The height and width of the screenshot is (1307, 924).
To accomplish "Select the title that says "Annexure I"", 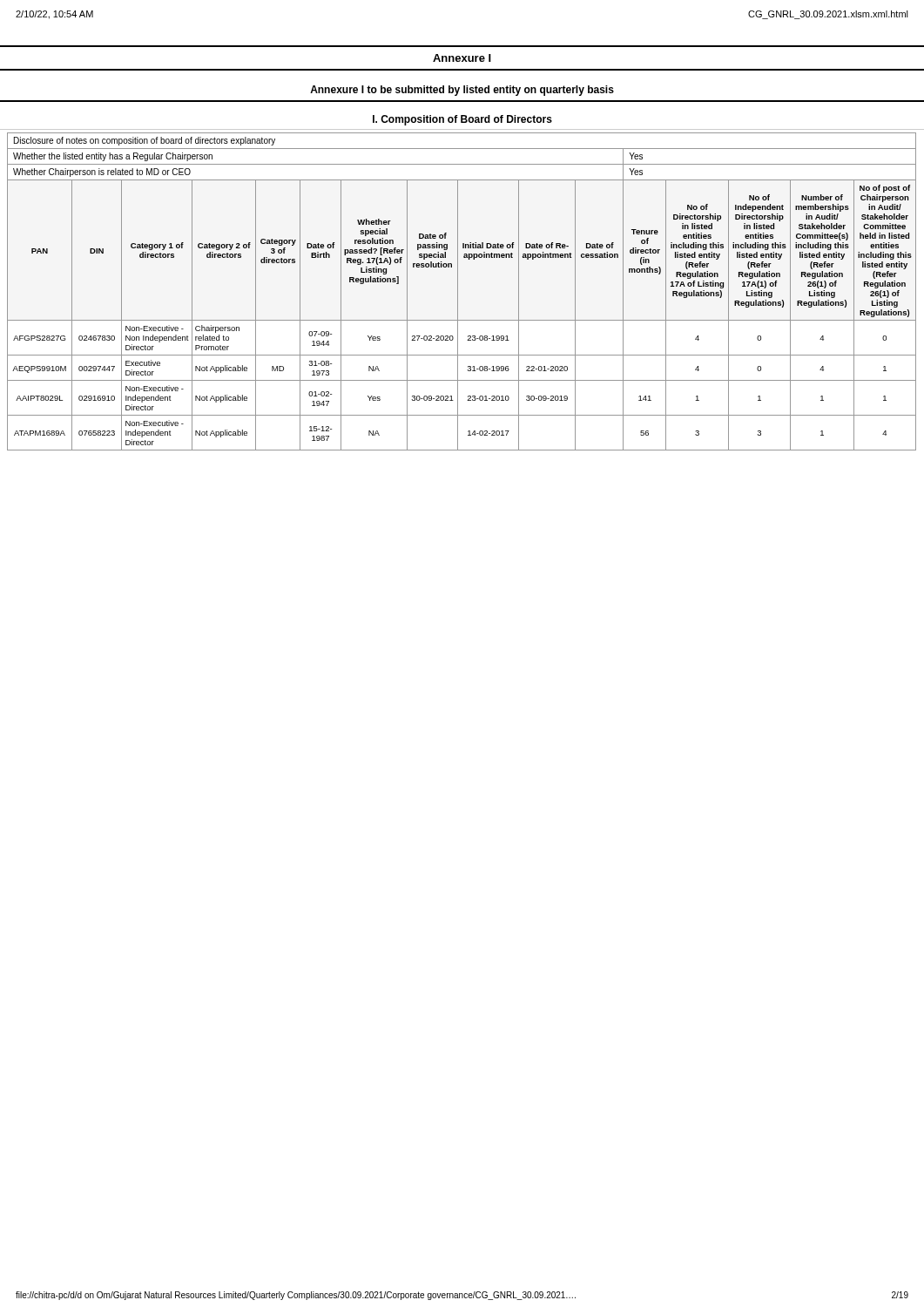I will 462,58.
